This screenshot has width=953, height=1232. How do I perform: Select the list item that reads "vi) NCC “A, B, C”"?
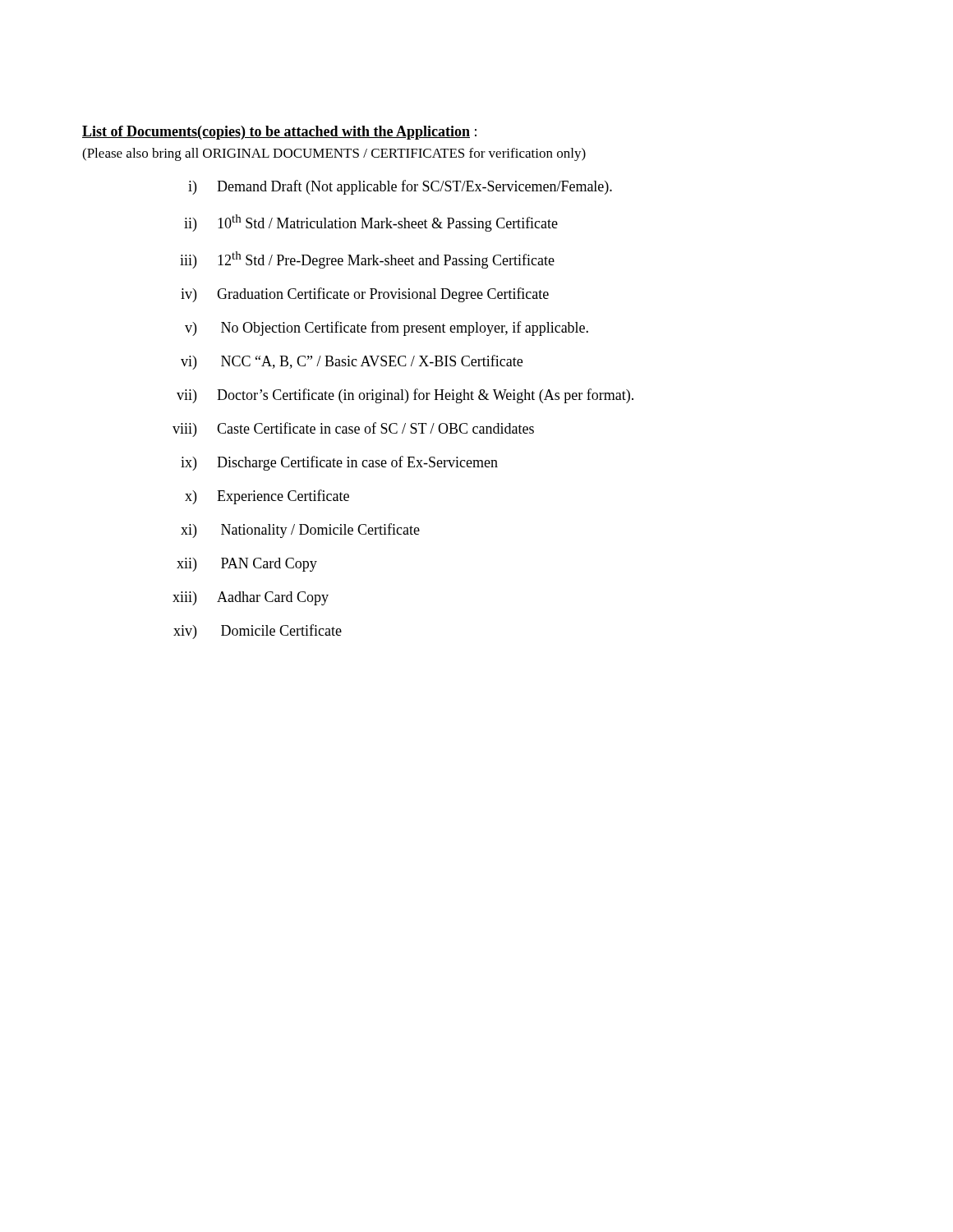509,362
